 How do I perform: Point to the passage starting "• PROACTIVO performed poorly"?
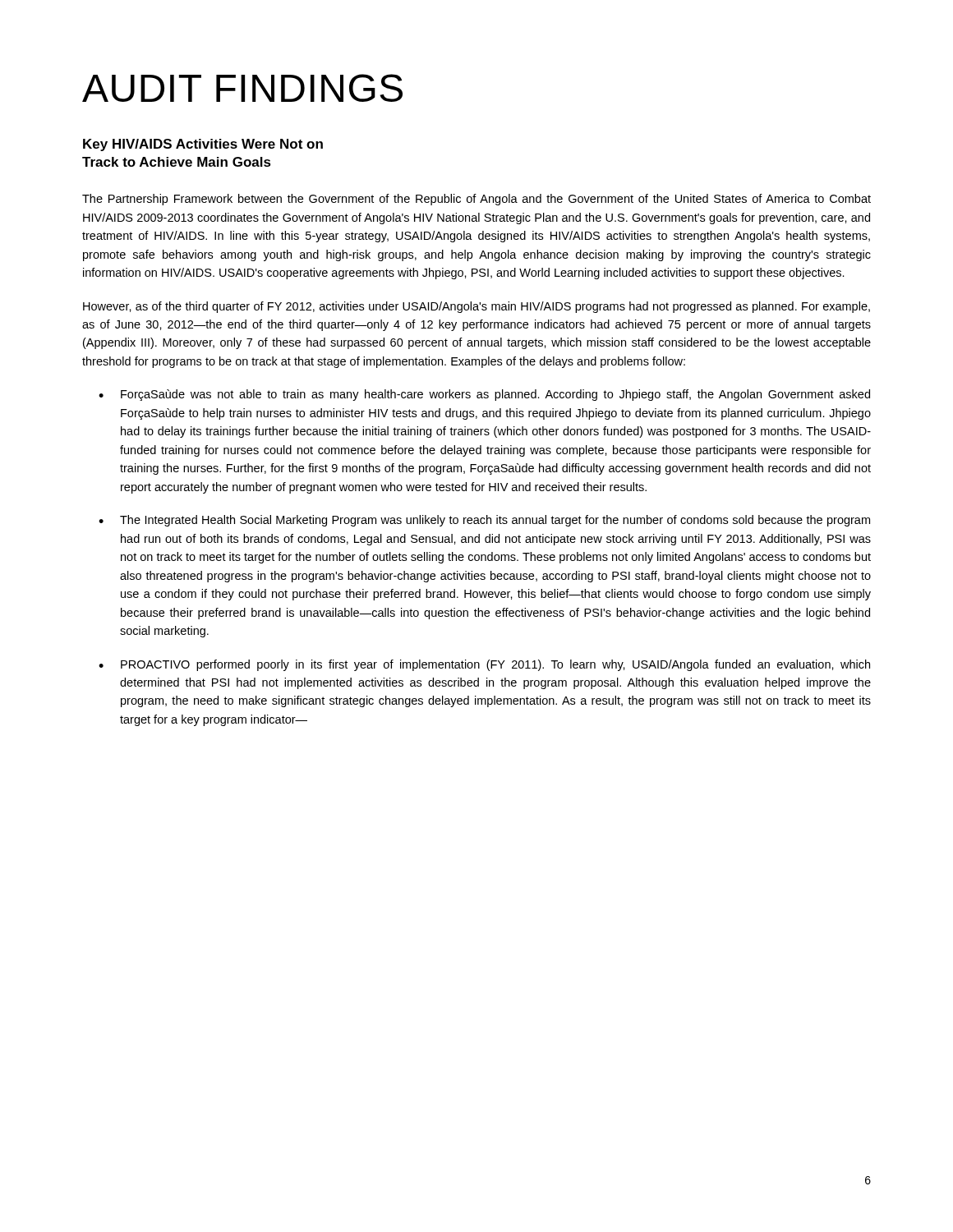[485, 692]
